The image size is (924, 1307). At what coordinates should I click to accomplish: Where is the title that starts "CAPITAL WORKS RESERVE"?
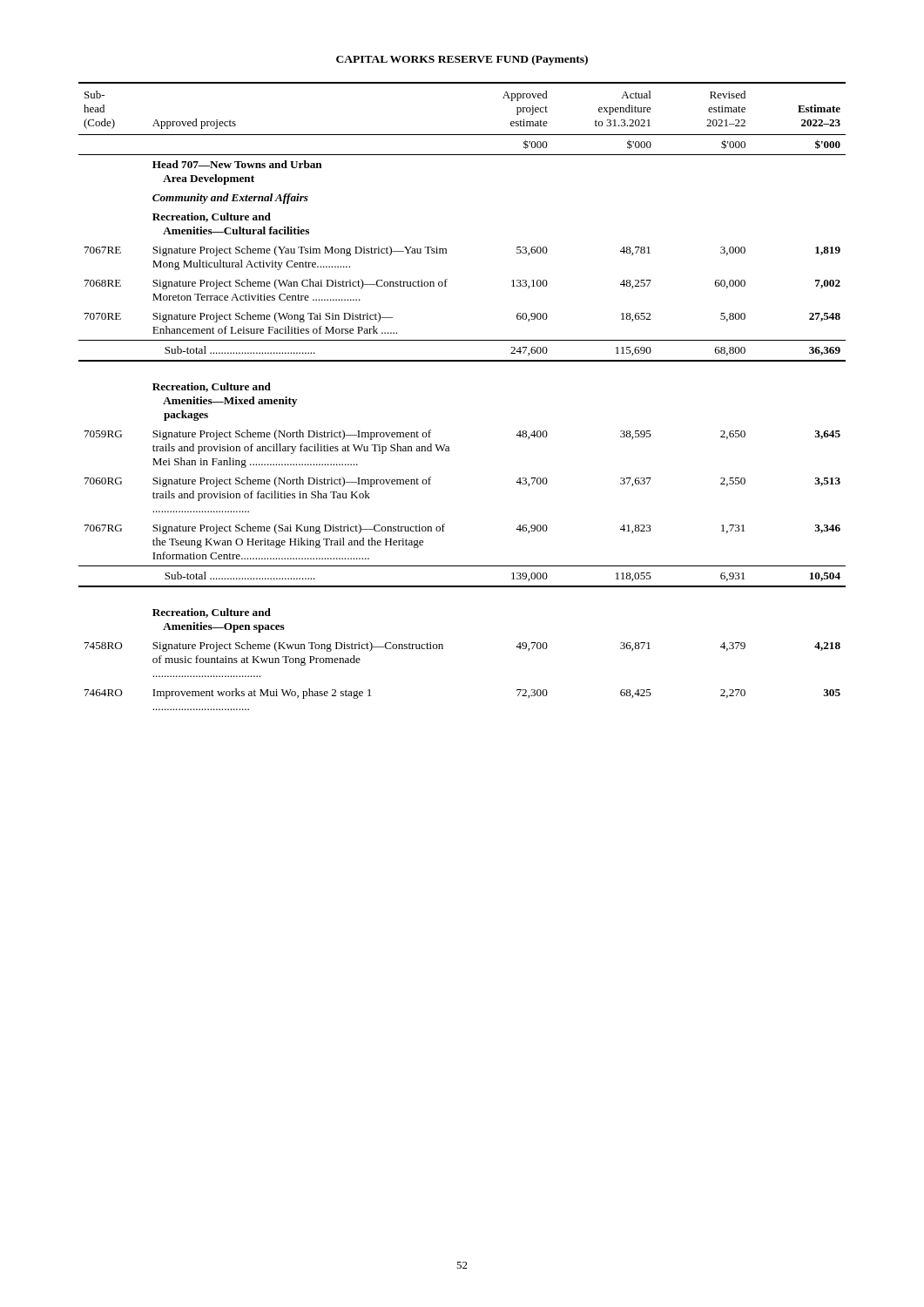point(462,59)
